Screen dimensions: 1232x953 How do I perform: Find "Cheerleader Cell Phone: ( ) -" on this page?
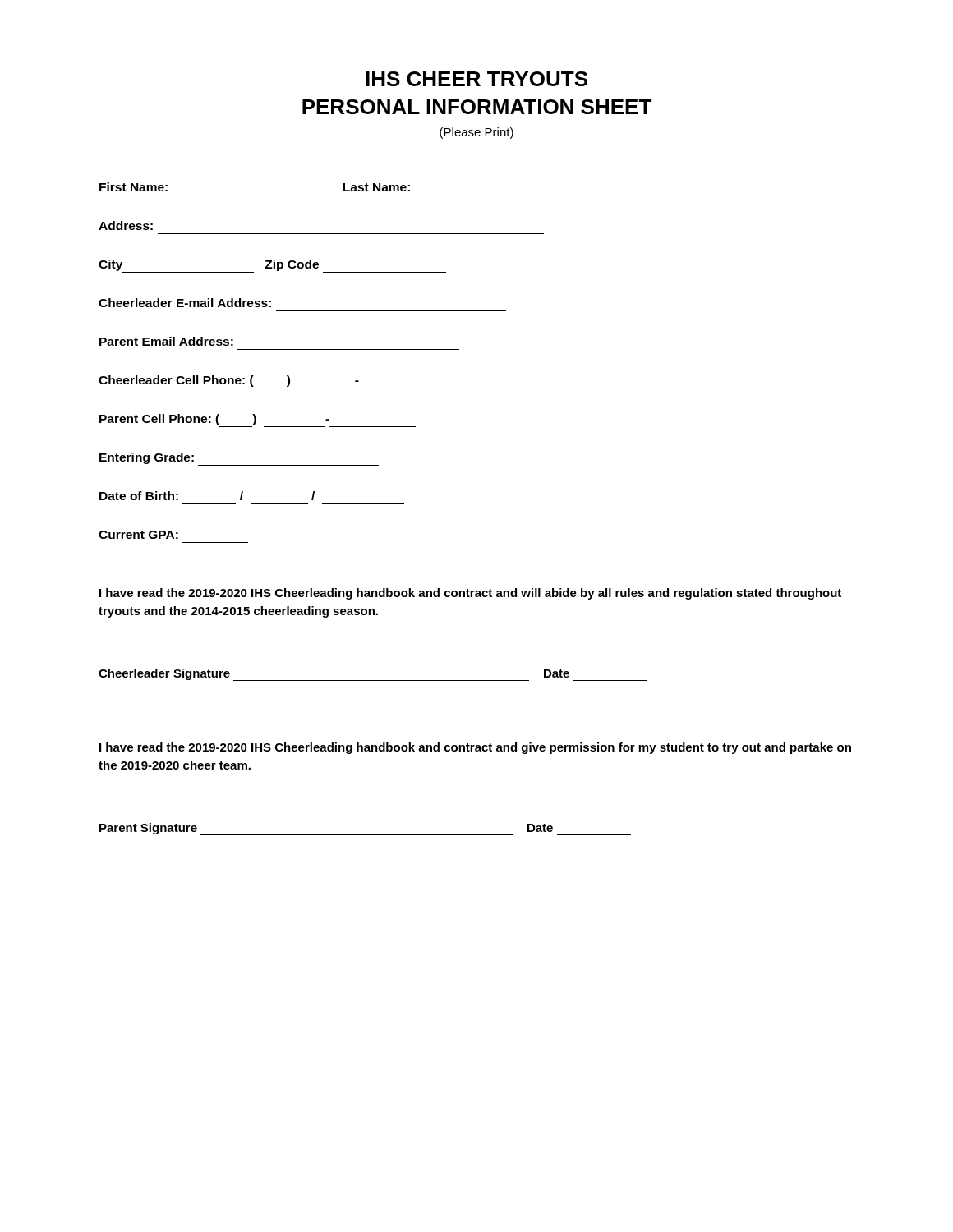pos(274,380)
